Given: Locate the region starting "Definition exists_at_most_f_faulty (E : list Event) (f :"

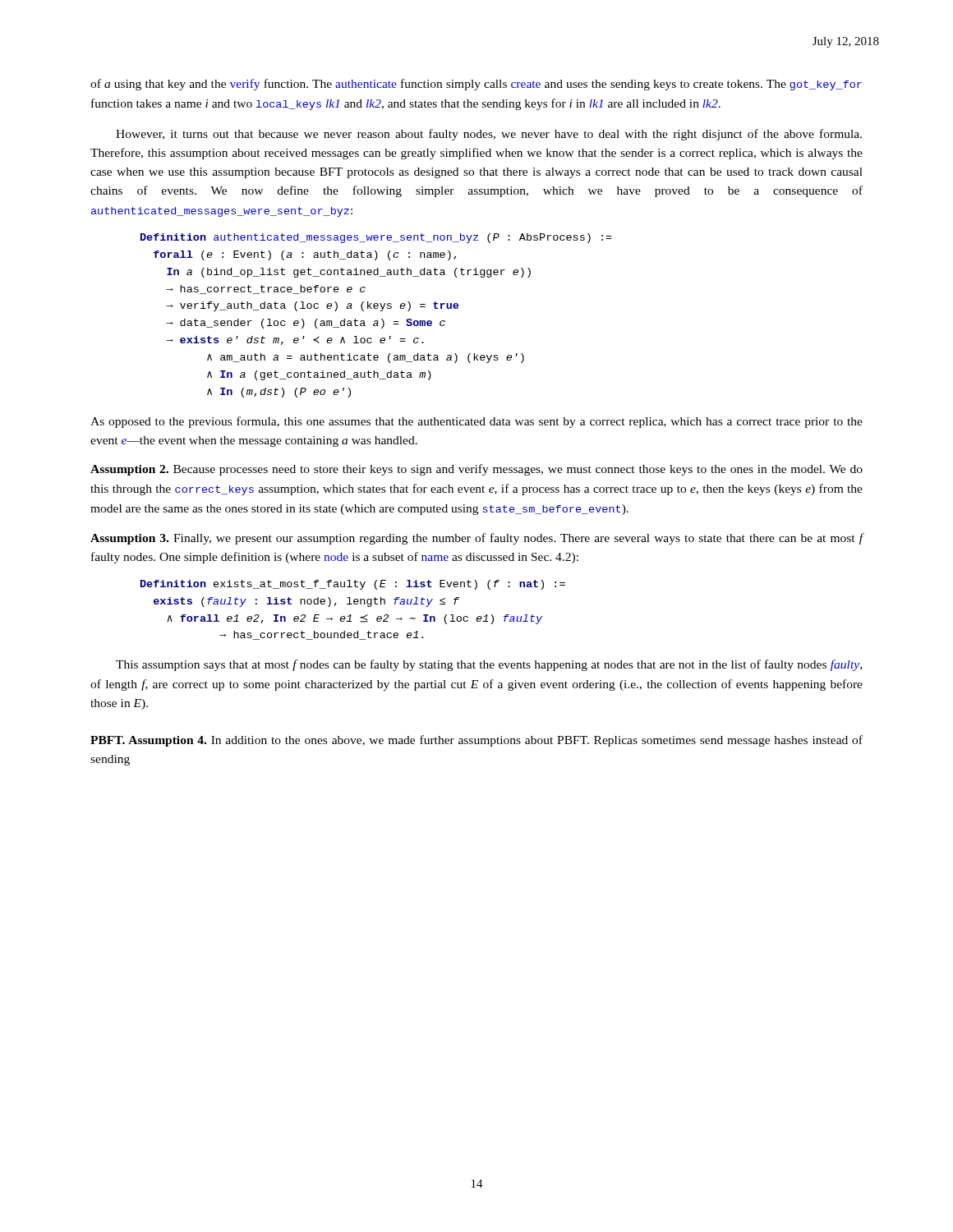Looking at the screenshot, I should click(353, 610).
